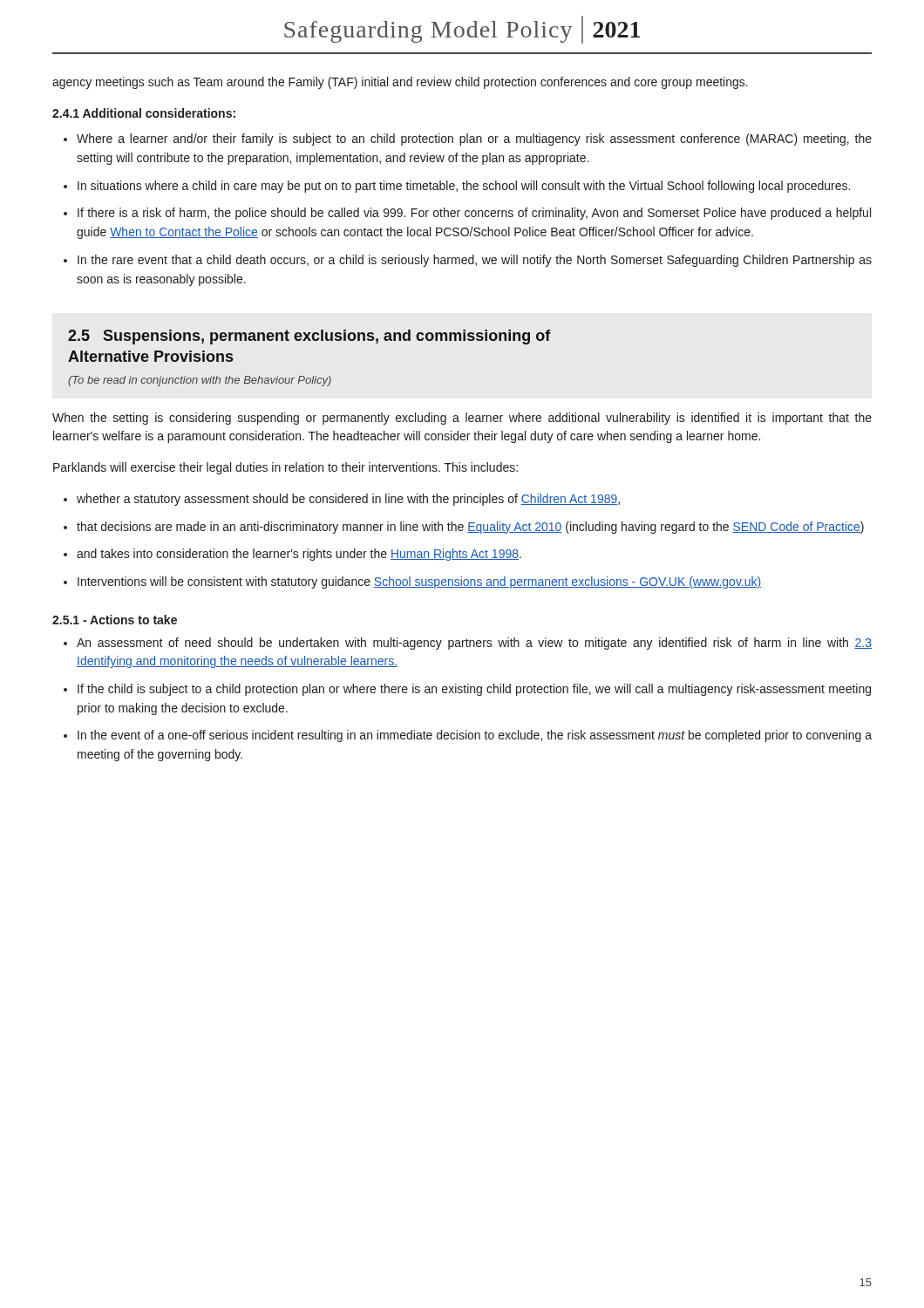Find the block on this page that starts "In the rare event that"
Screen dimensions: 1308x924
[x=474, y=269]
